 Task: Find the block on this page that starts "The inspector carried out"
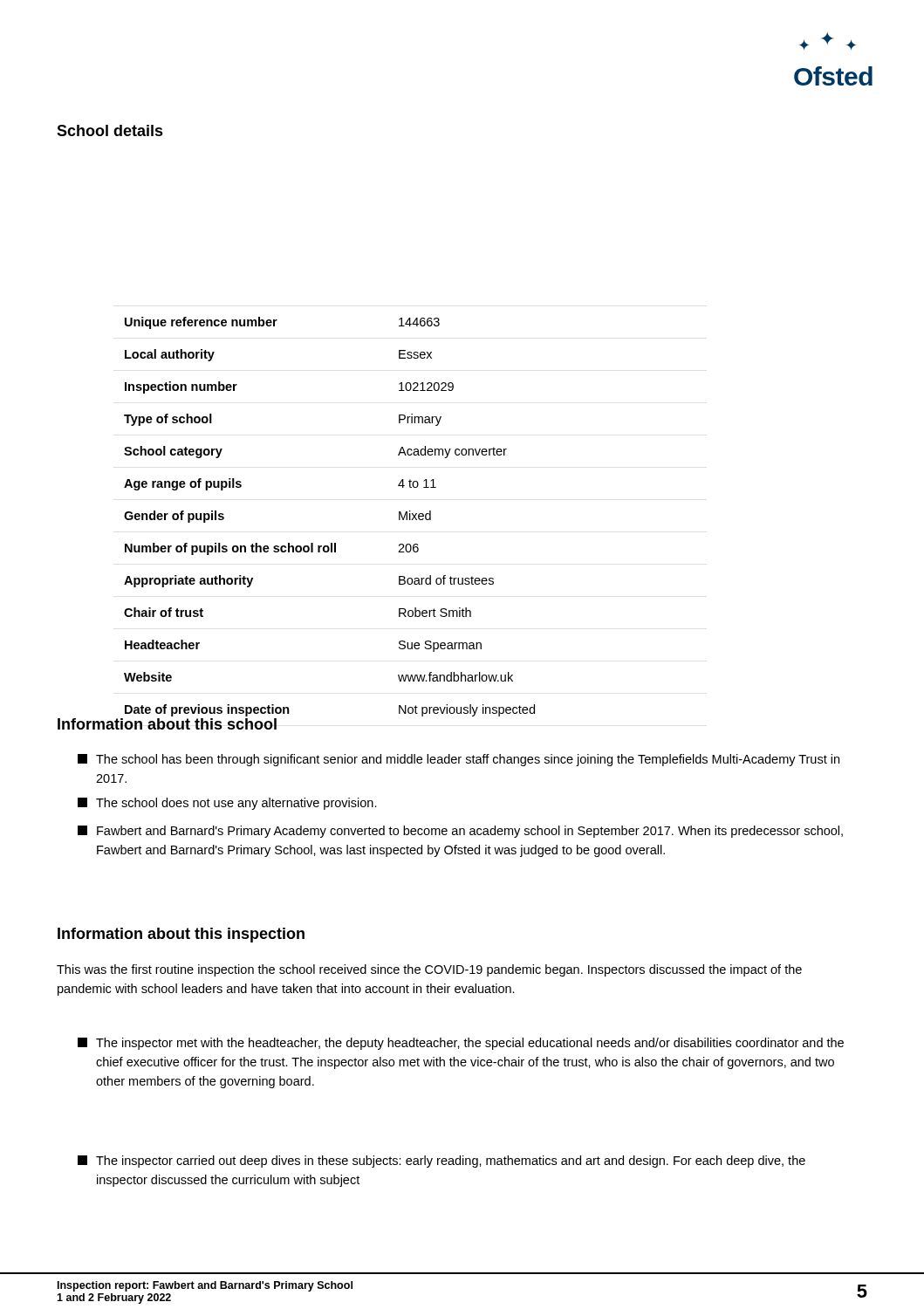[x=470, y=1171]
